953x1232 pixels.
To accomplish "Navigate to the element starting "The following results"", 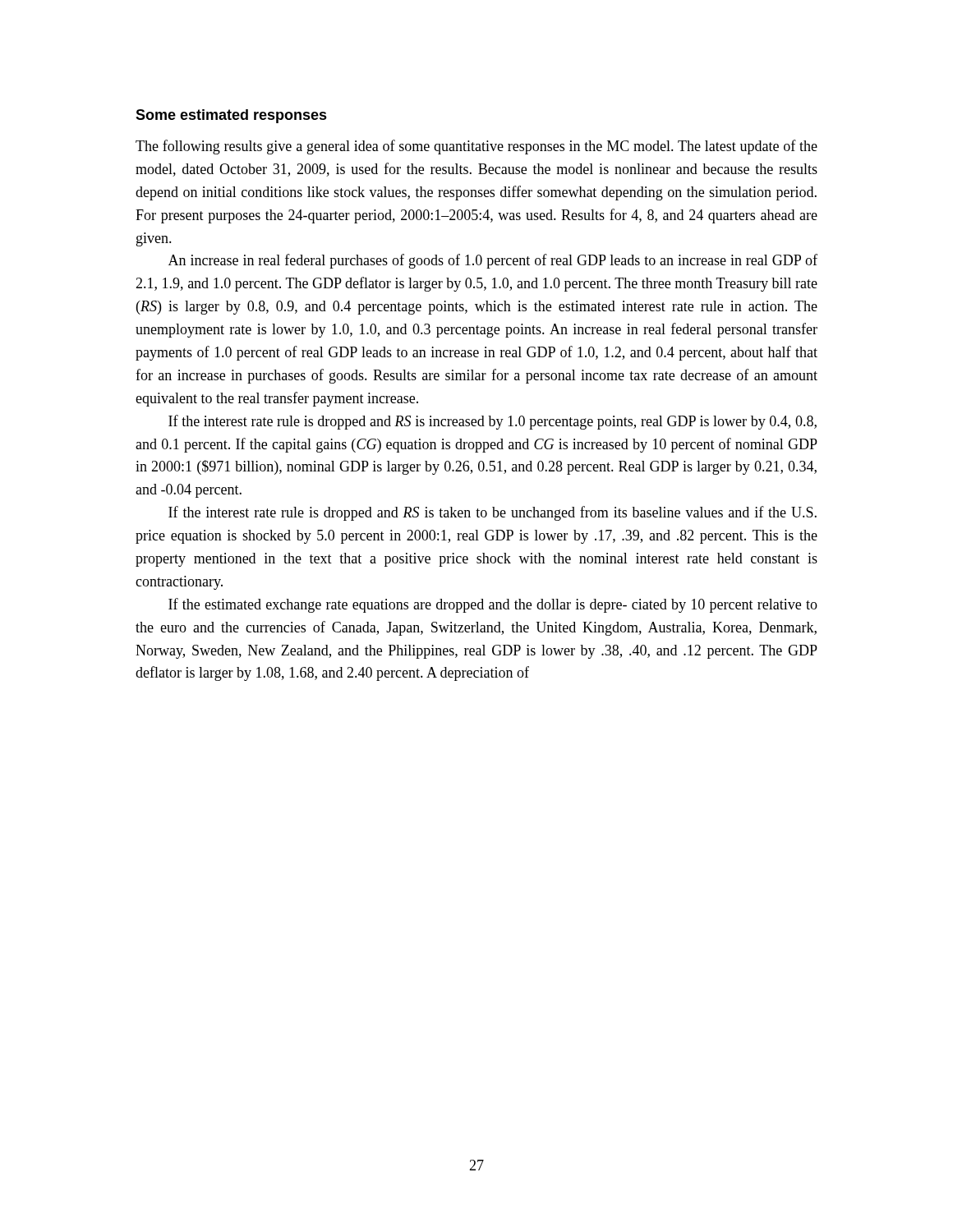I will point(476,193).
